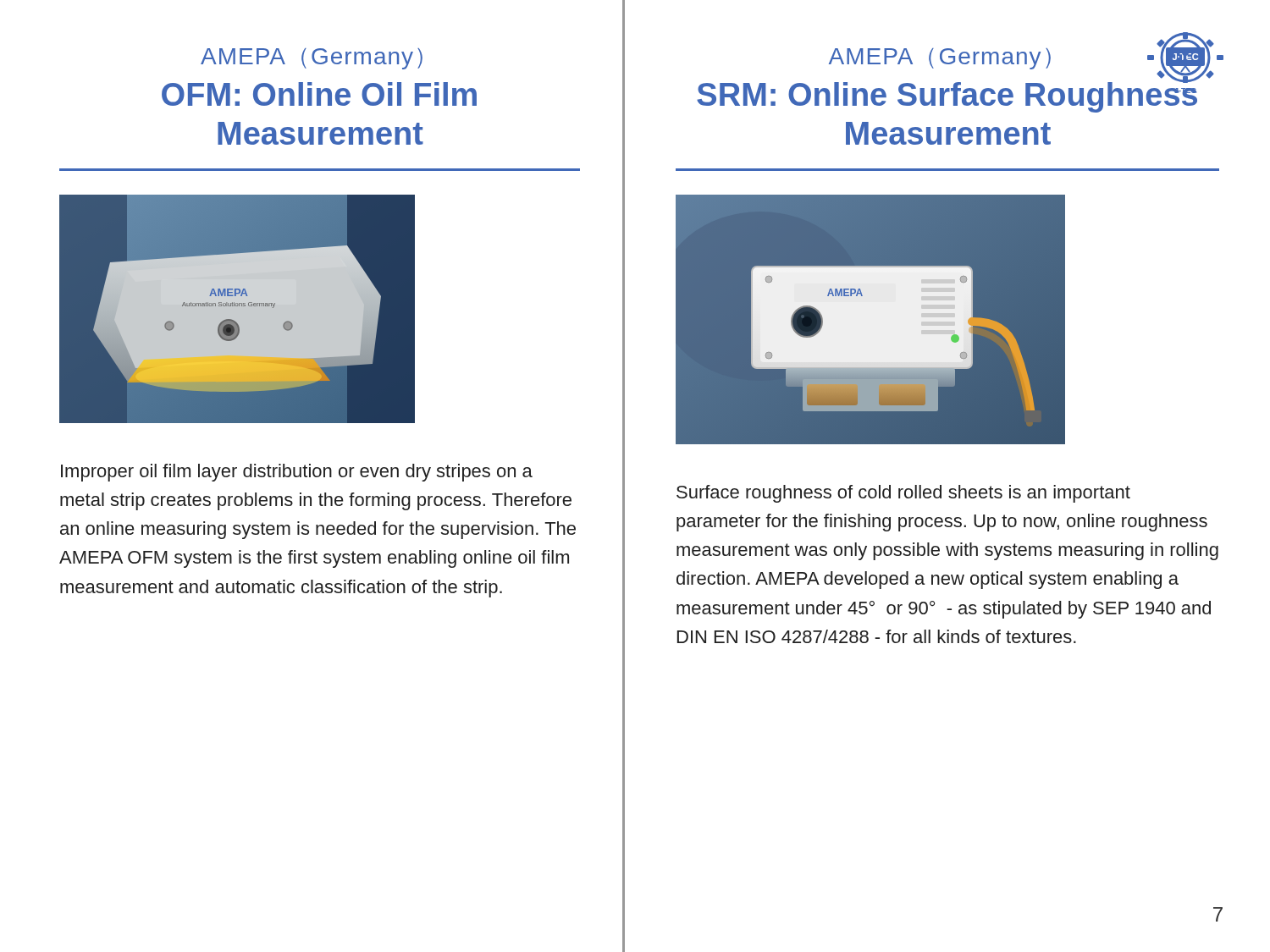Find the text starting "AMEPA（Germany） OFM: Online Oil FilmMeasurement"
Image resolution: width=1270 pixels, height=952 pixels.
point(320,97)
